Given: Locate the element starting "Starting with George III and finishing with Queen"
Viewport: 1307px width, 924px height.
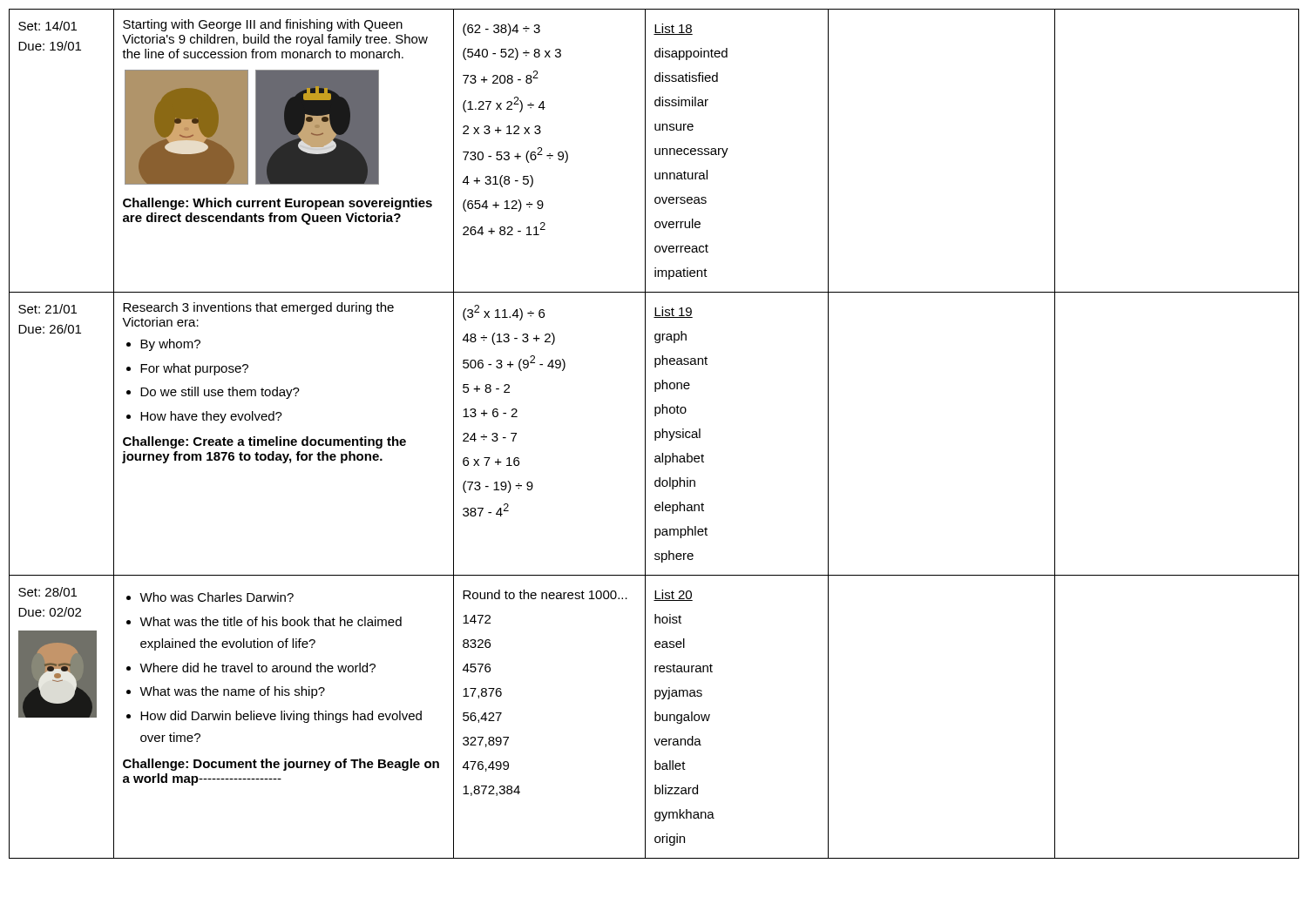Looking at the screenshot, I should (283, 121).
